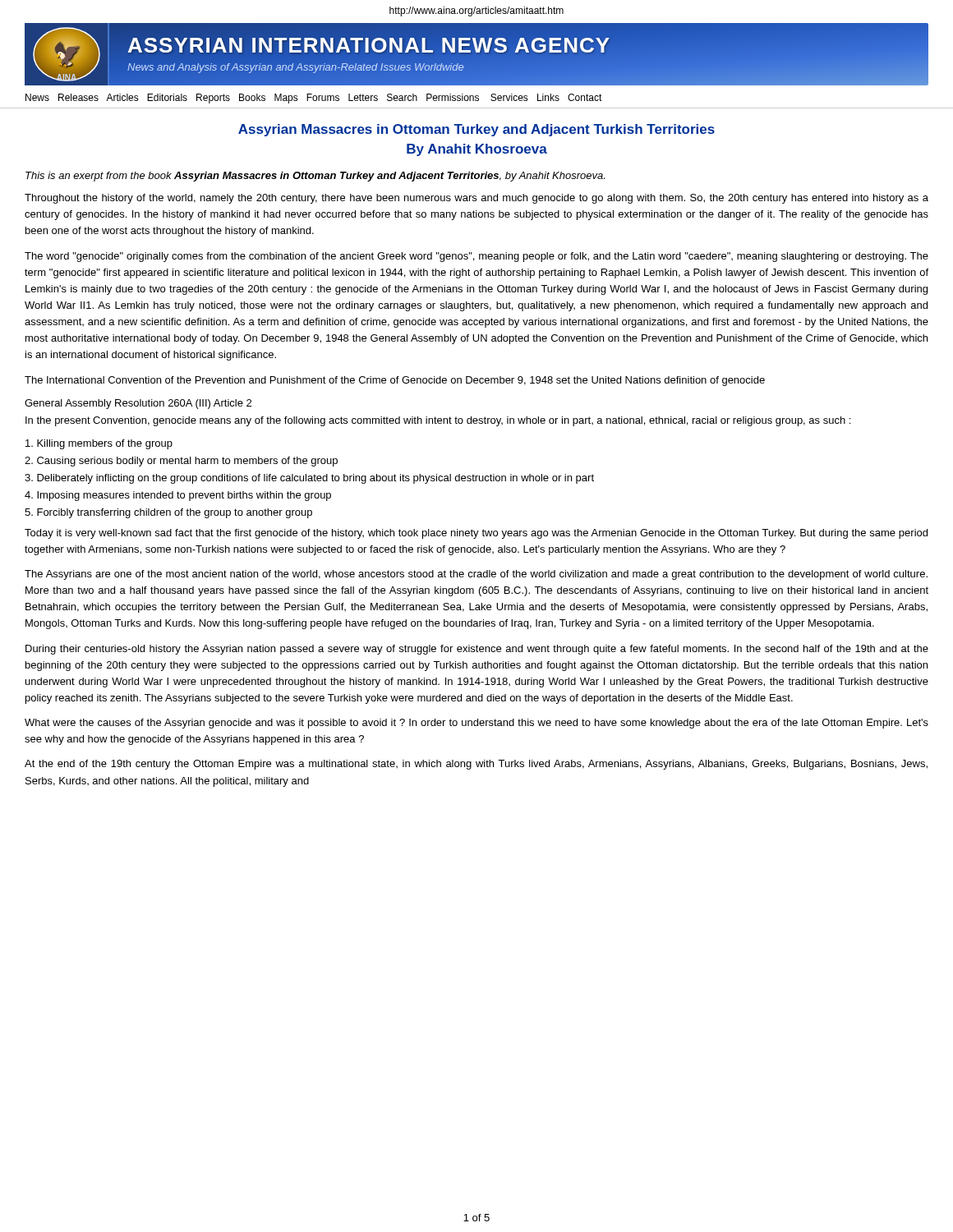Where is the passage that starts "The International Convention of"?
The height and width of the screenshot is (1232, 953).
(476, 380)
